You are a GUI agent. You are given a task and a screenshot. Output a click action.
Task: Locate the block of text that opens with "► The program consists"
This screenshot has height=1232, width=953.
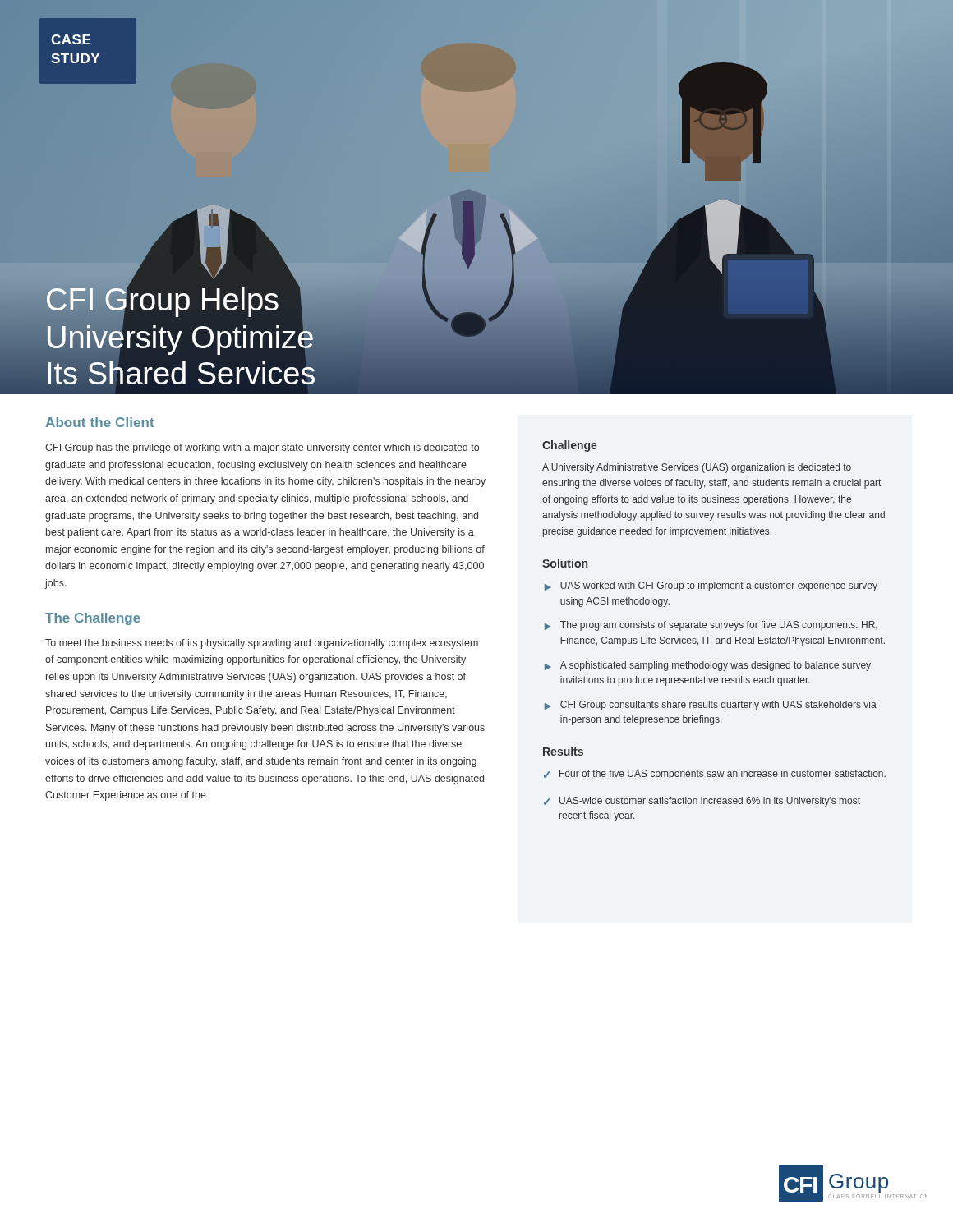point(715,633)
